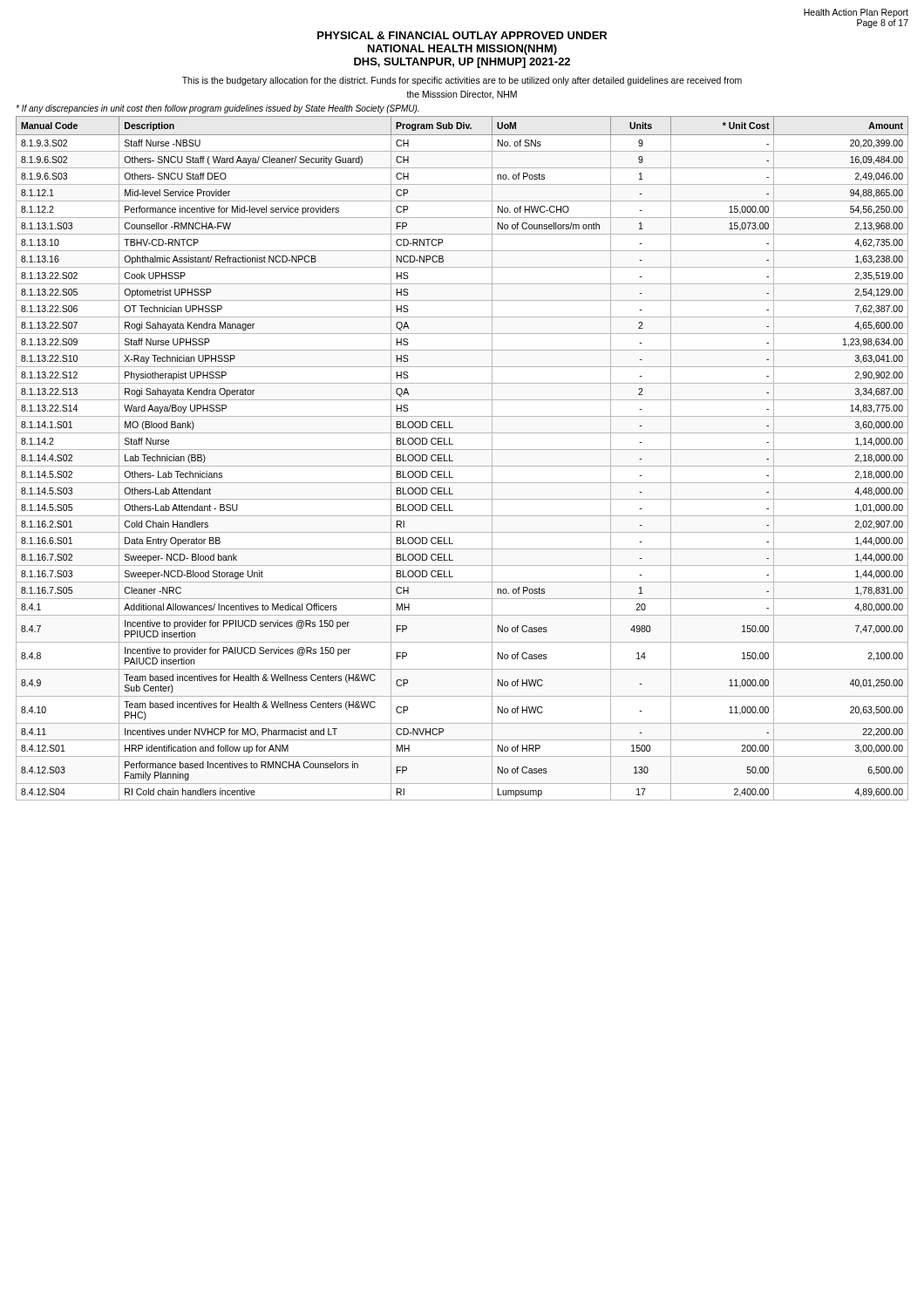Click on the text block starting "If any discrepancies in unit"

coord(218,108)
